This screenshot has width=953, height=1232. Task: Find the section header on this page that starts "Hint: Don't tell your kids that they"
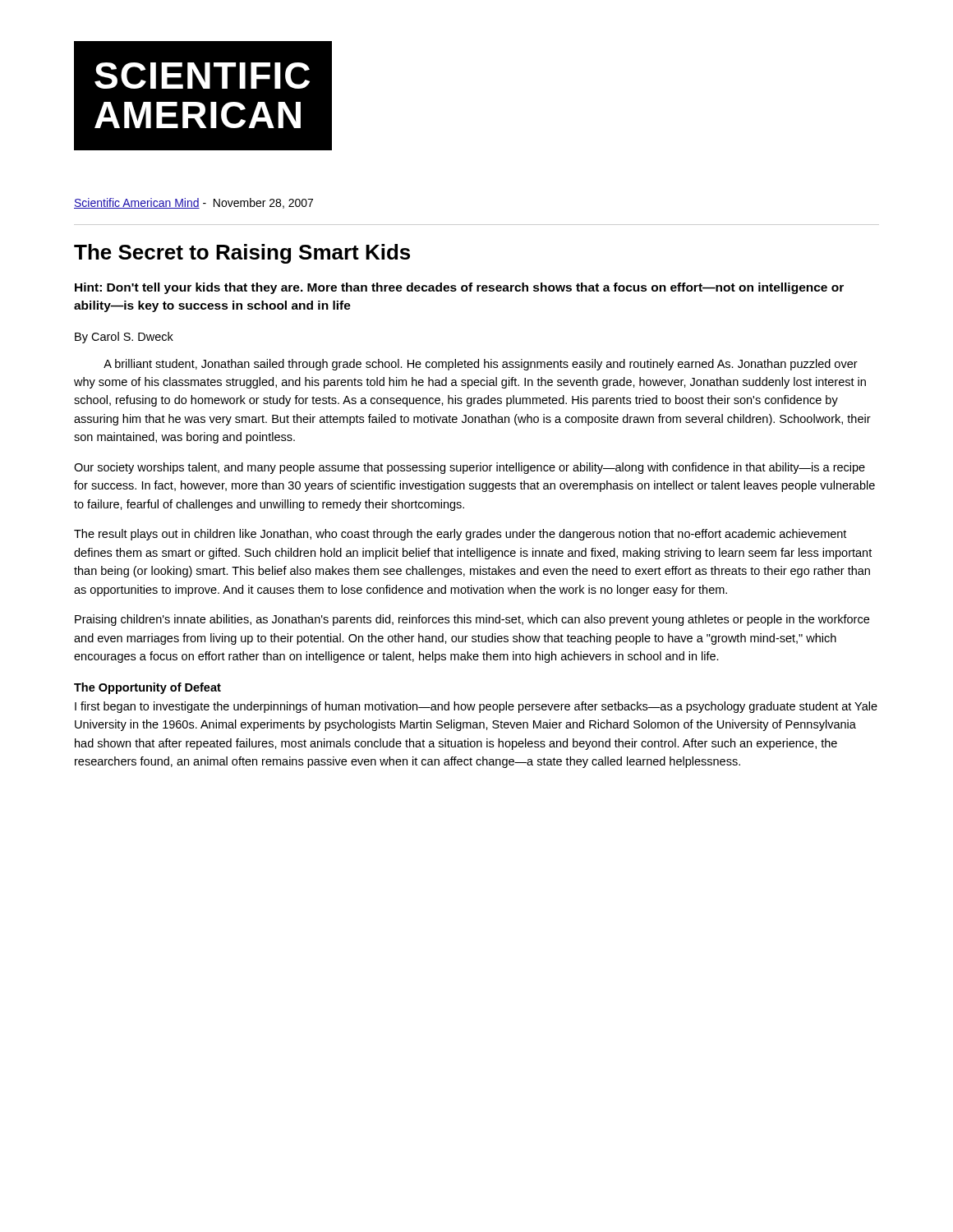coord(459,296)
